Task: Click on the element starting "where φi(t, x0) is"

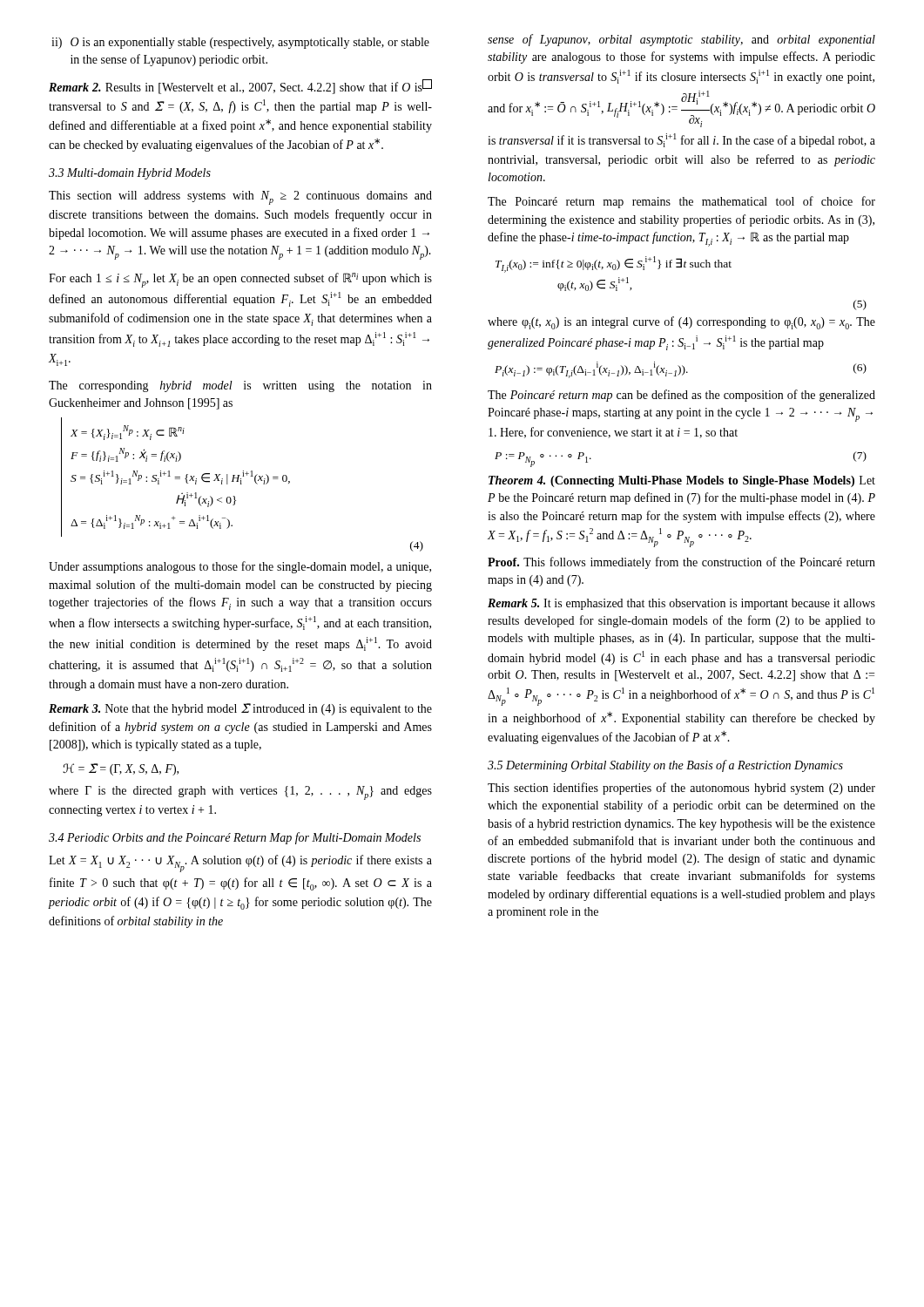Action: (681, 334)
